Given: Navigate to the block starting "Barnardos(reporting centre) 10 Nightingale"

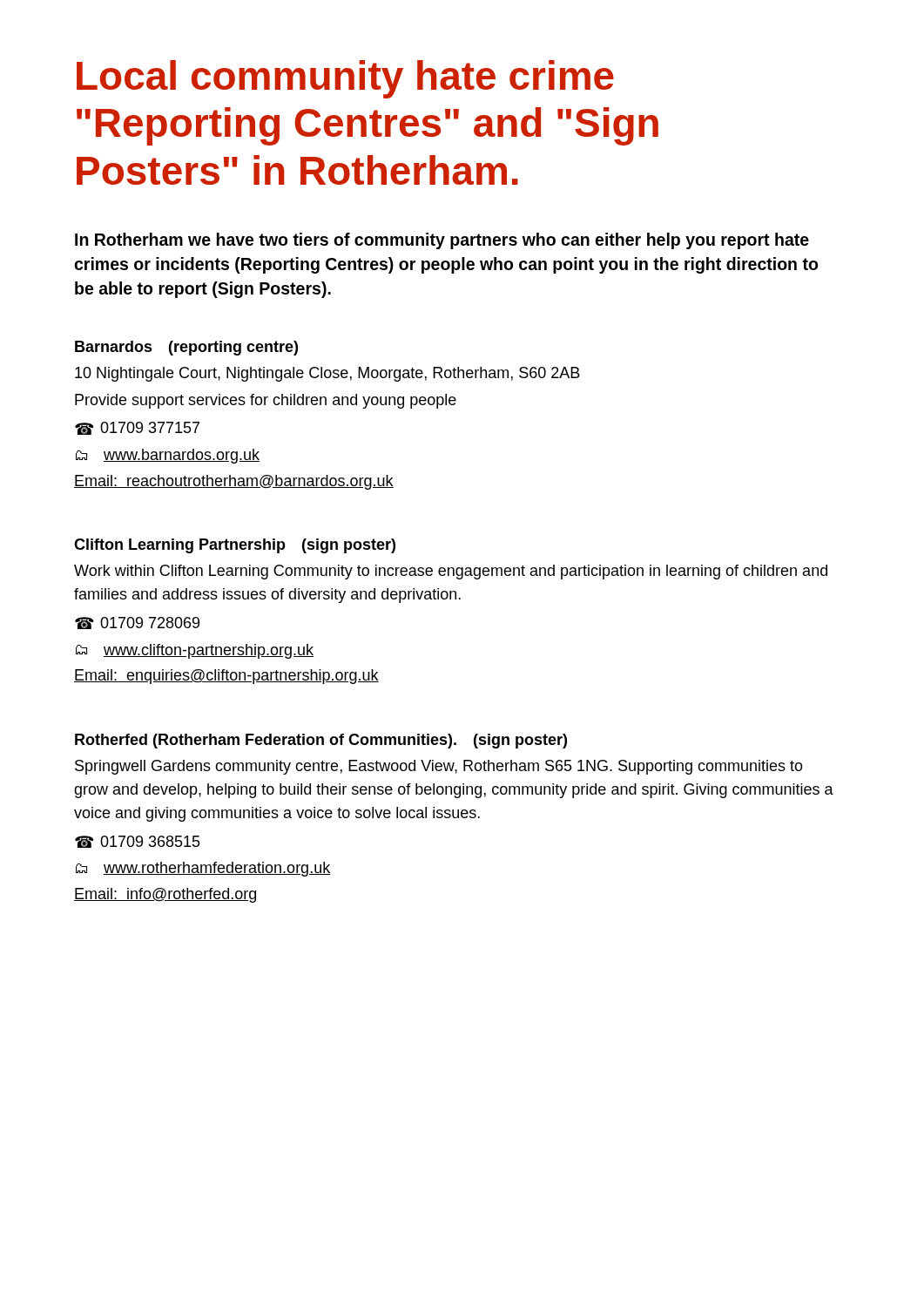Looking at the screenshot, I should (x=186, y=348).
